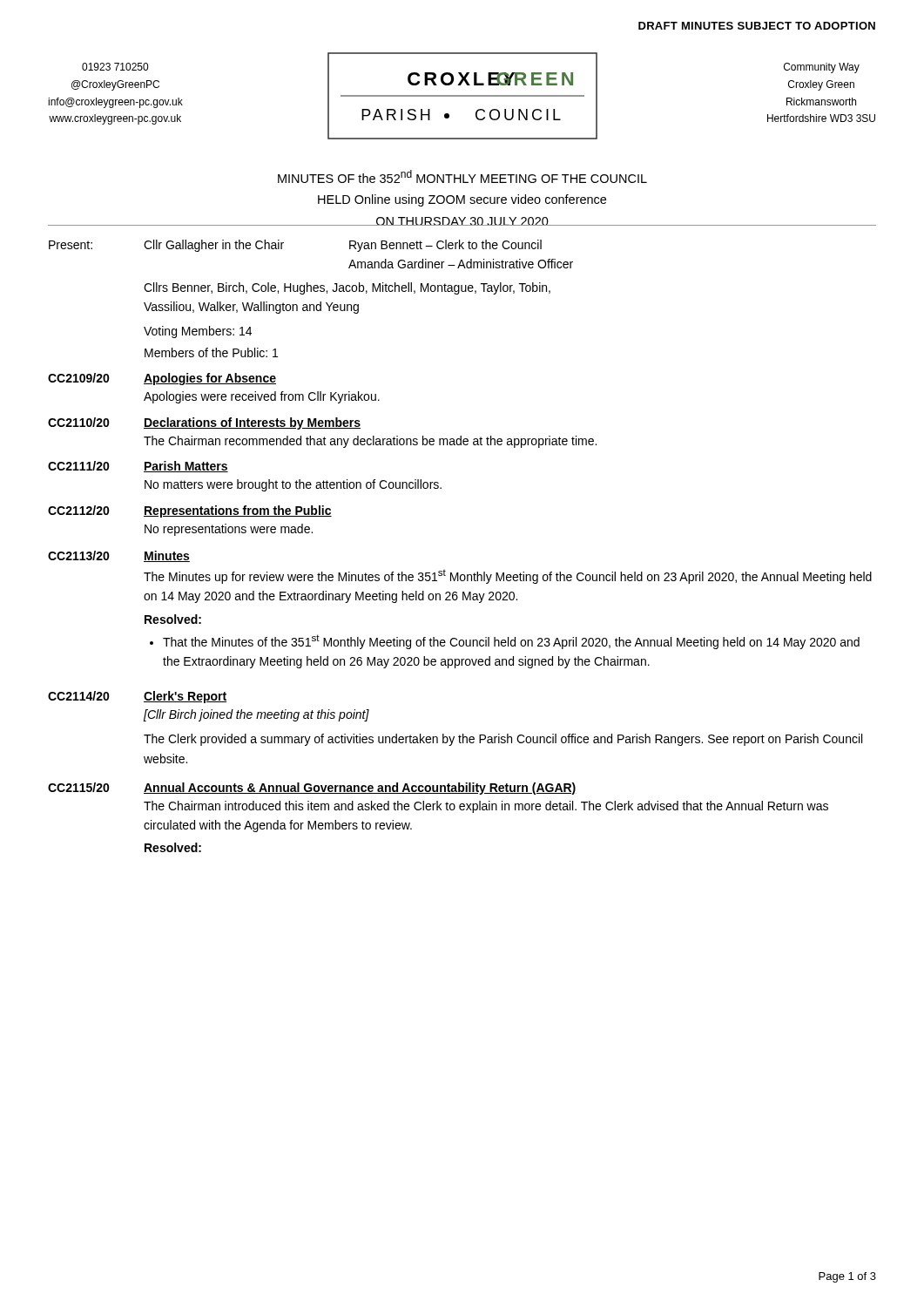This screenshot has height=1307, width=924.
Task: Click on the element starting "01923 710250 @CroxleyGreenPC"
Action: (x=115, y=93)
